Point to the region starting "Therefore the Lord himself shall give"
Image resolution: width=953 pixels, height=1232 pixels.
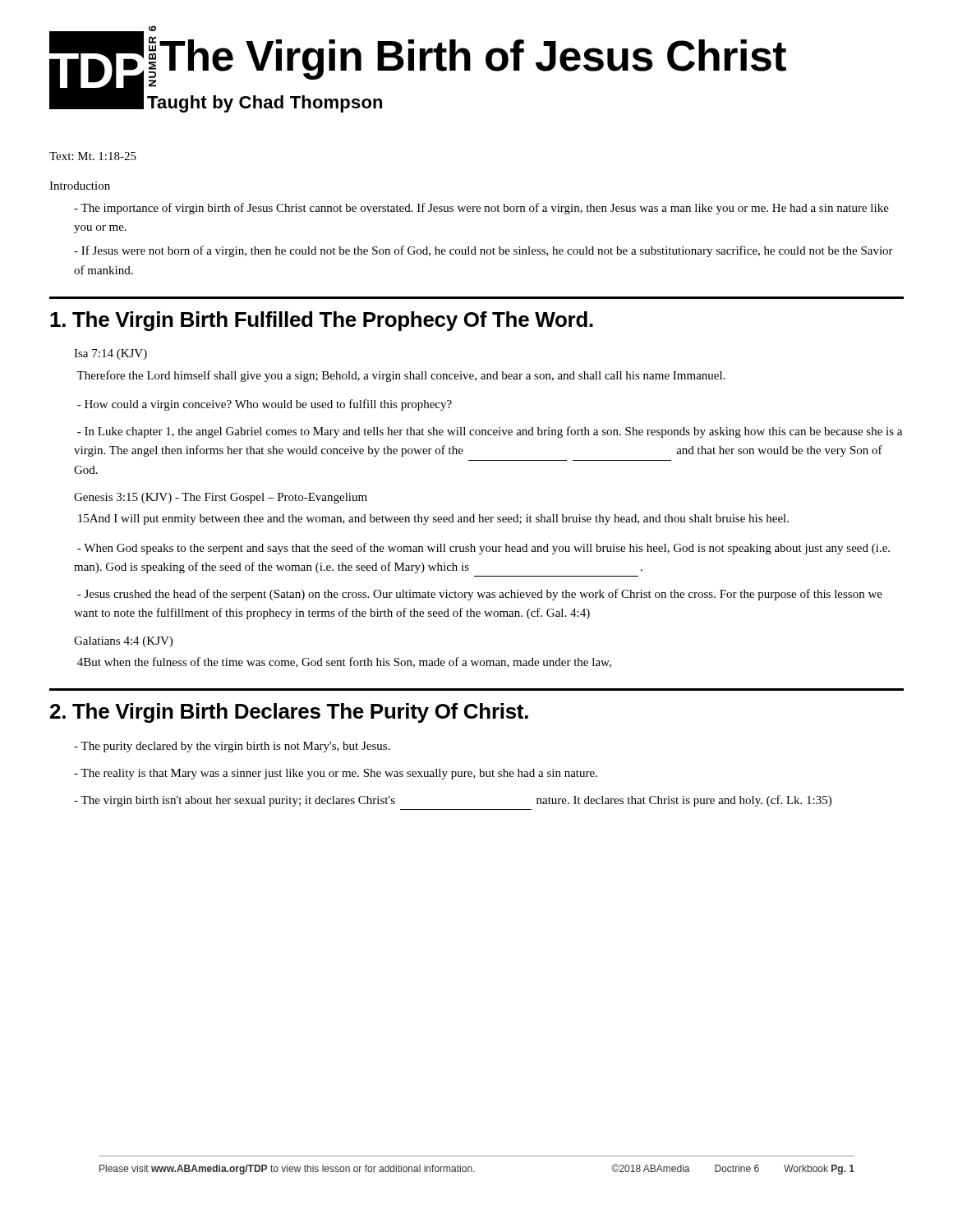pyautogui.click(x=400, y=375)
